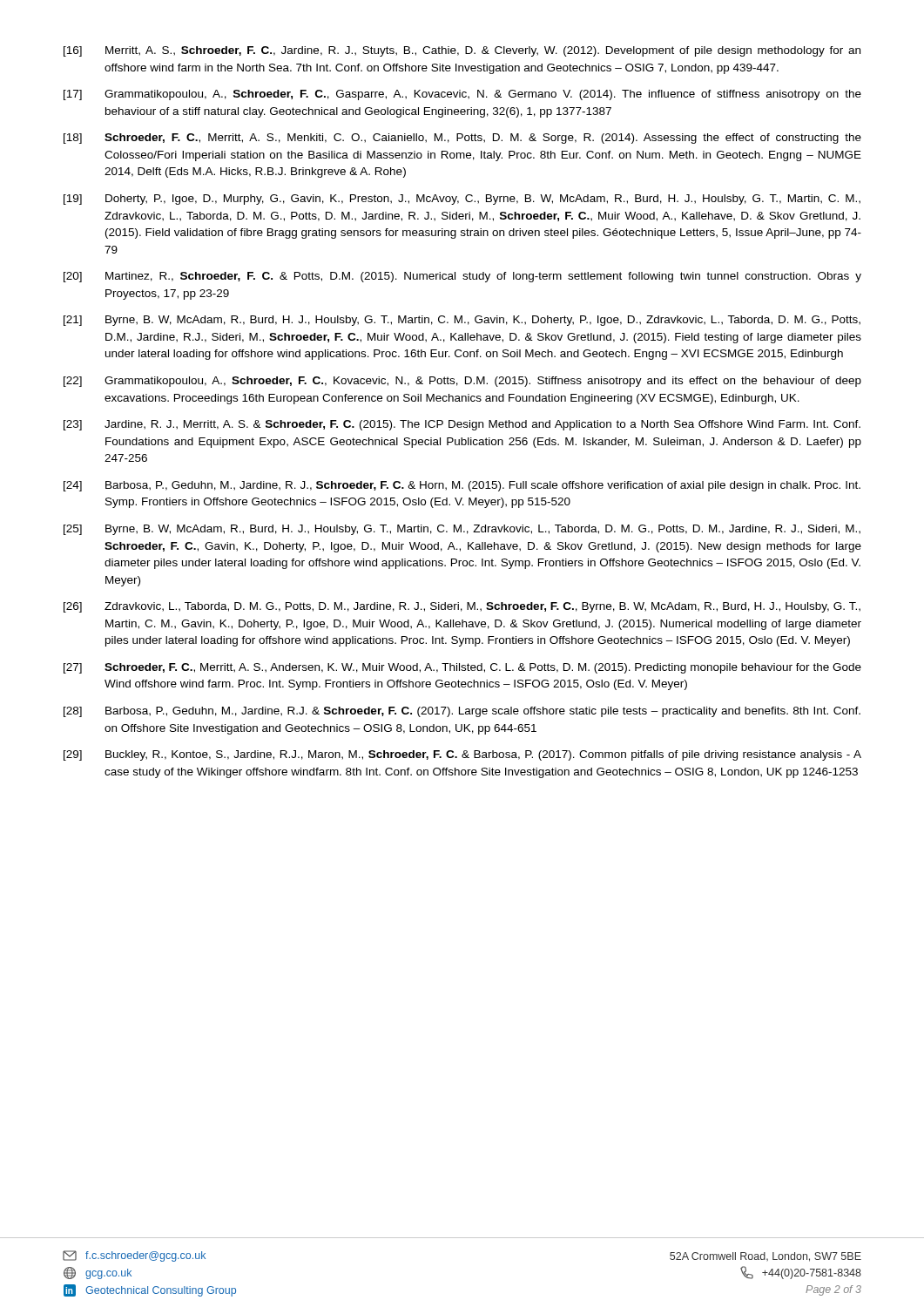The height and width of the screenshot is (1307, 924).
Task: Point to the text block starting "[22] Grammatikopoulou, A., Schroeder, F."
Action: pyautogui.click(x=462, y=389)
